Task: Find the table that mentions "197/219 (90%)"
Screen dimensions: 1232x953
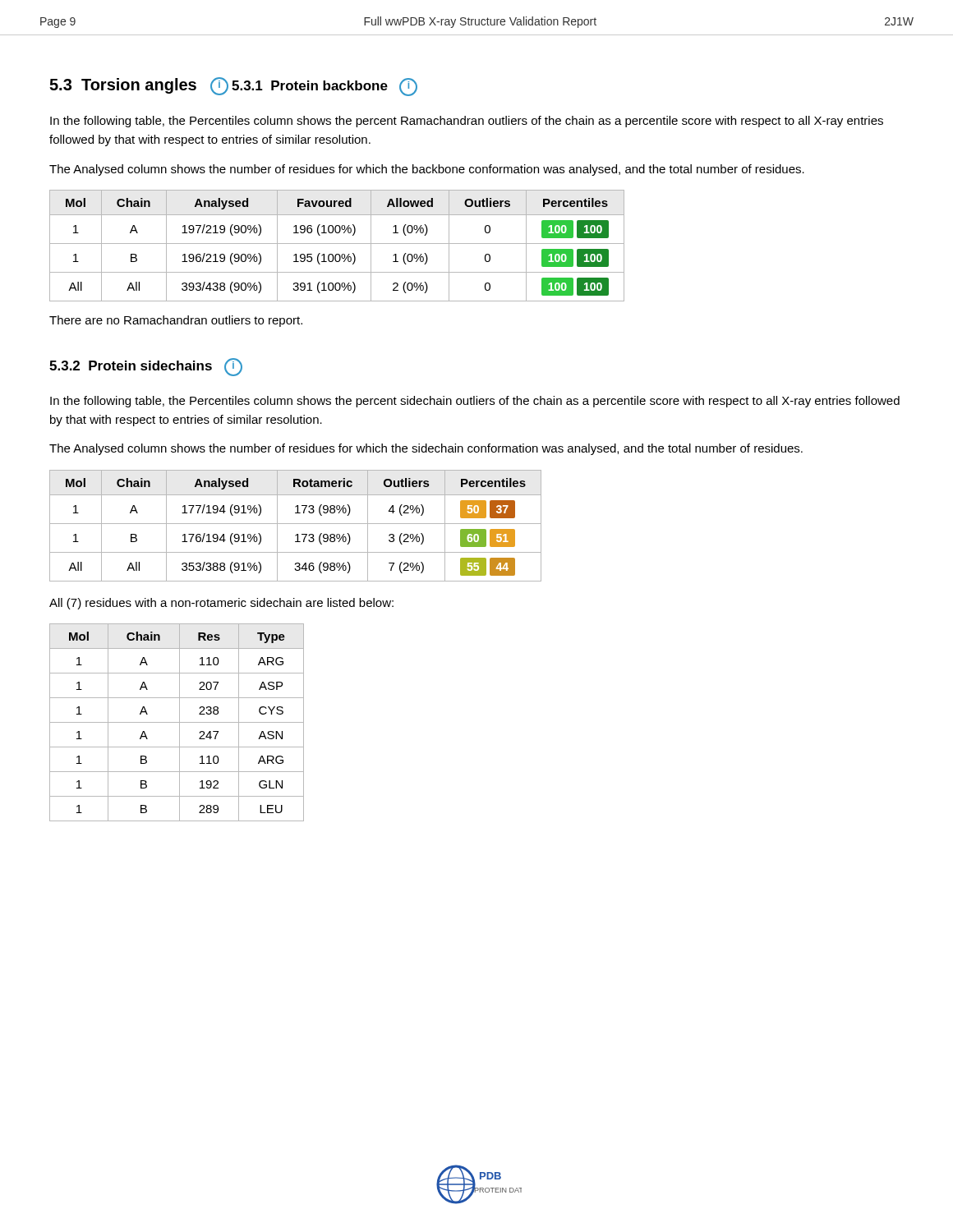Action: pos(476,245)
